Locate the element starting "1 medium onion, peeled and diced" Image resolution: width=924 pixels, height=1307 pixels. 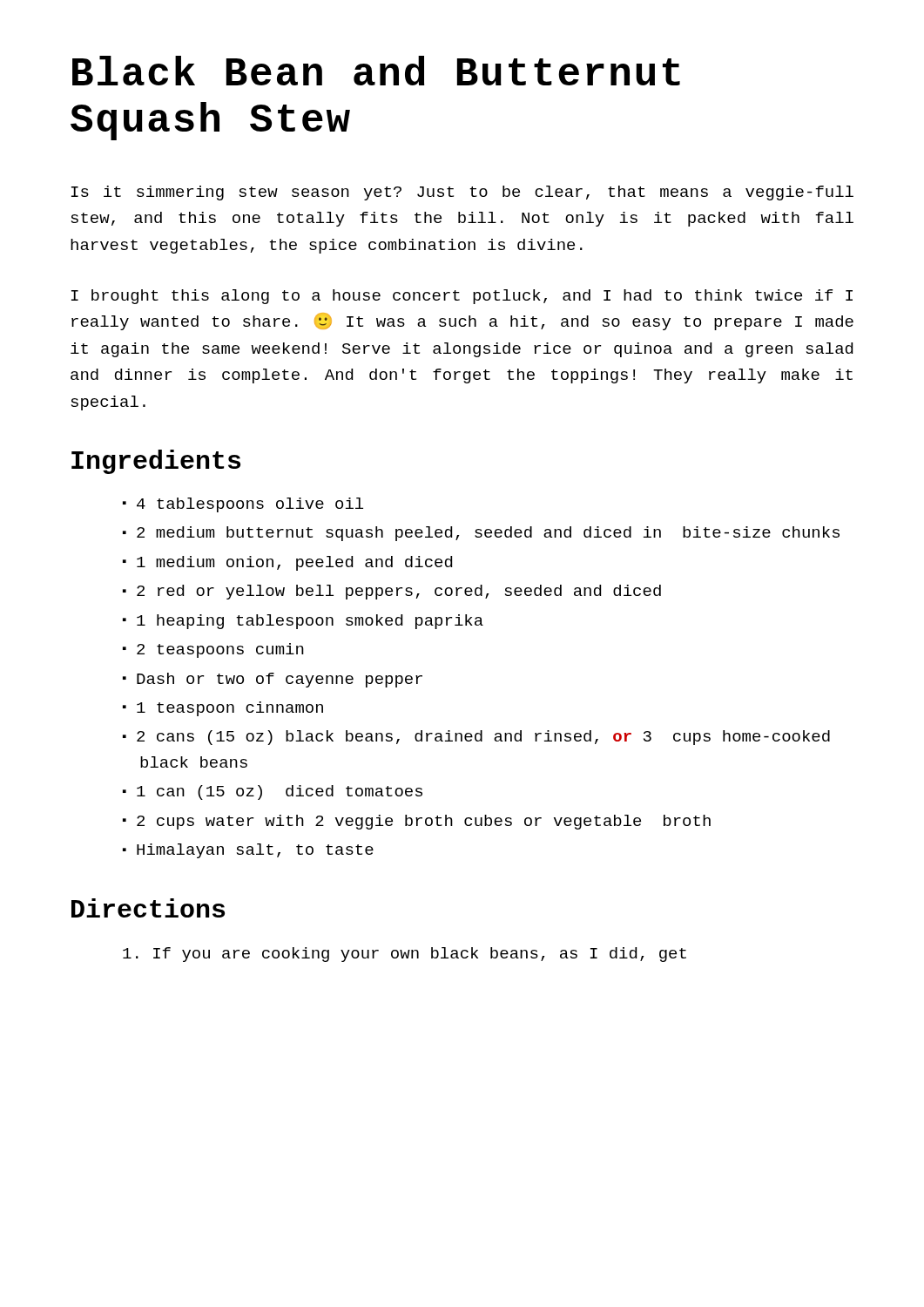click(295, 563)
